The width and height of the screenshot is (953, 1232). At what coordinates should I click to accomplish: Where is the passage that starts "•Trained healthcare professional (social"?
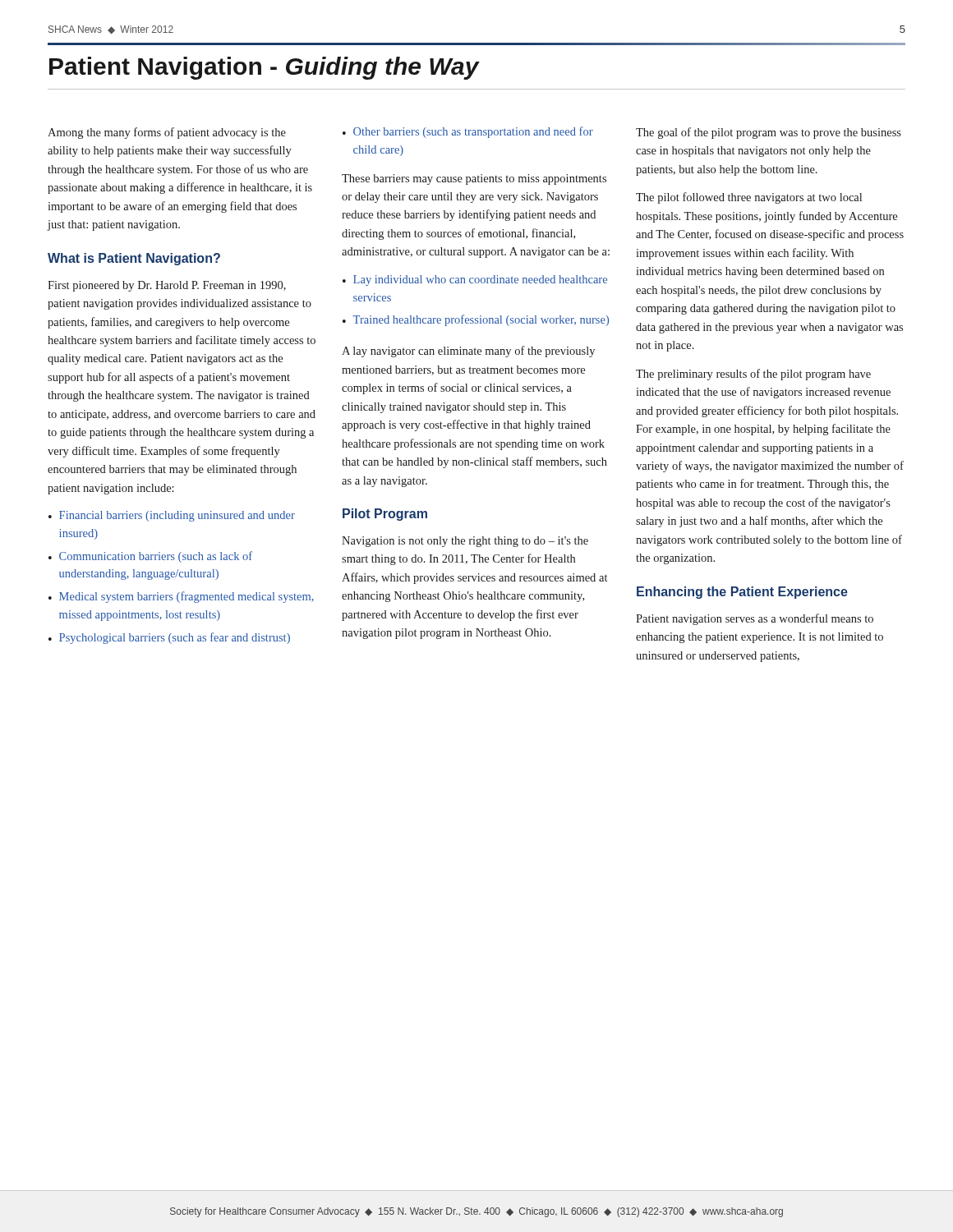(476, 322)
